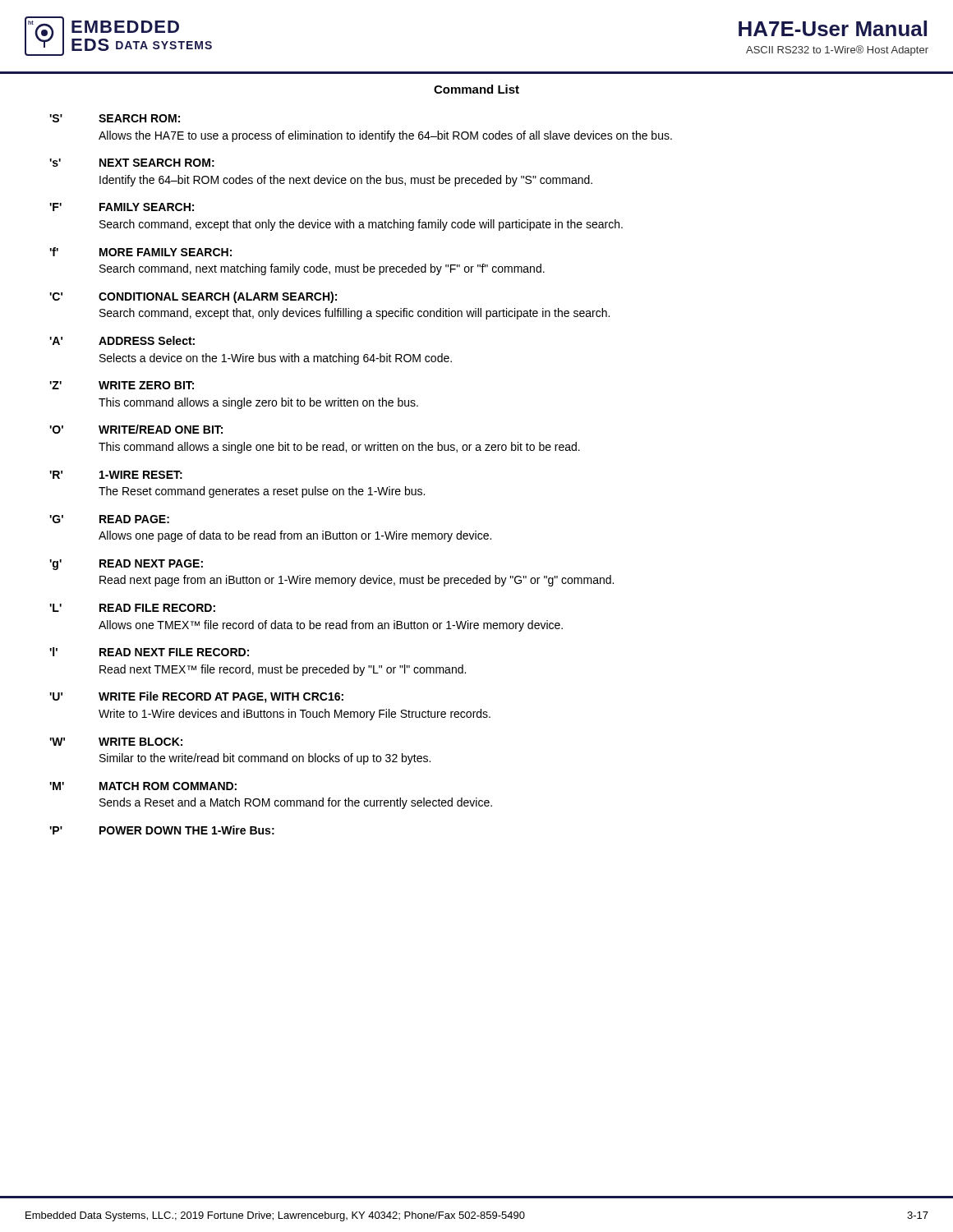The width and height of the screenshot is (953, 1232).
Task: Find the text starting "'g' READ NEXT PAGE: Read next page"
Action: click(x=476, y=572)
